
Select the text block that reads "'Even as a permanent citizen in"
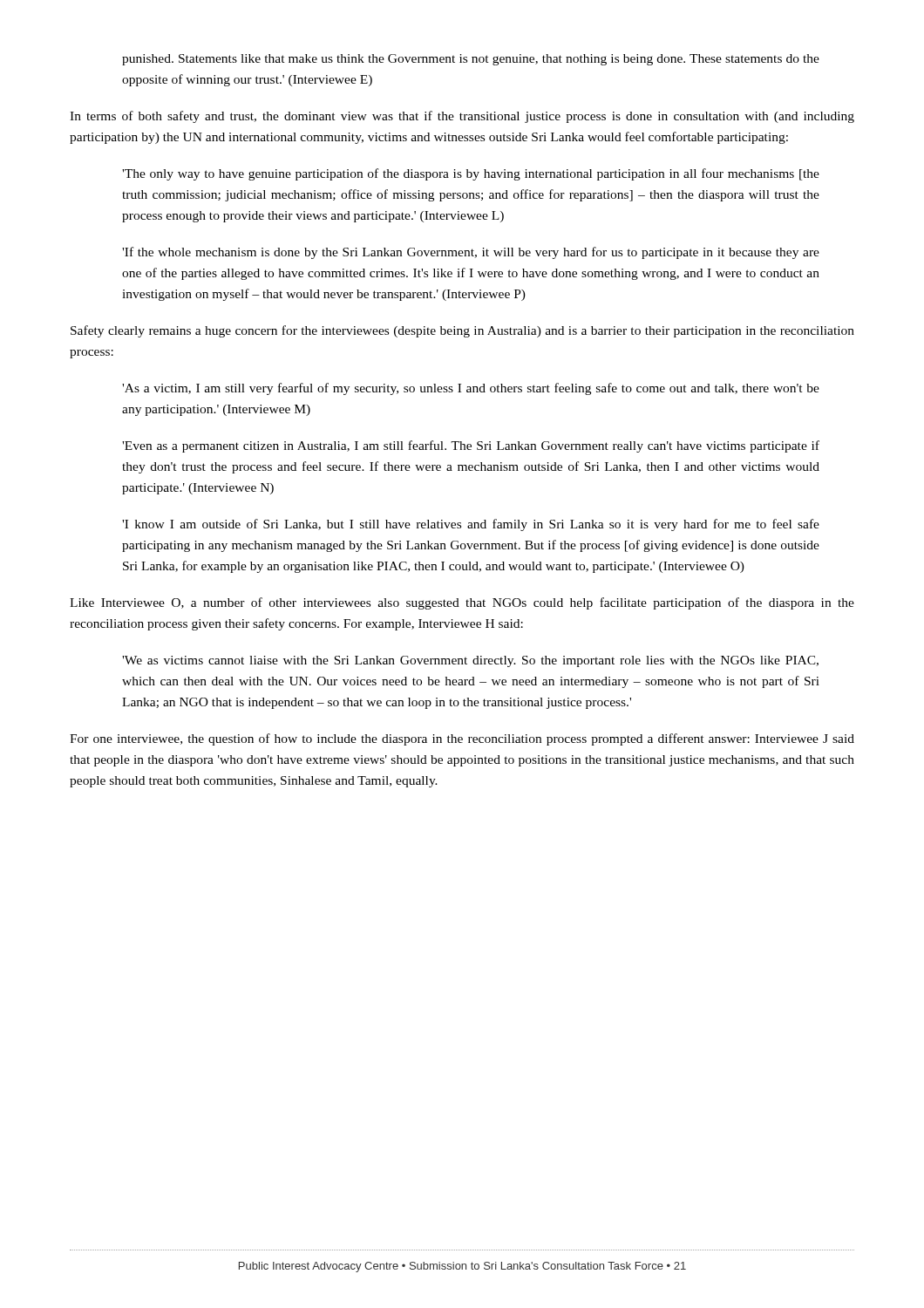tap(471, 466)
